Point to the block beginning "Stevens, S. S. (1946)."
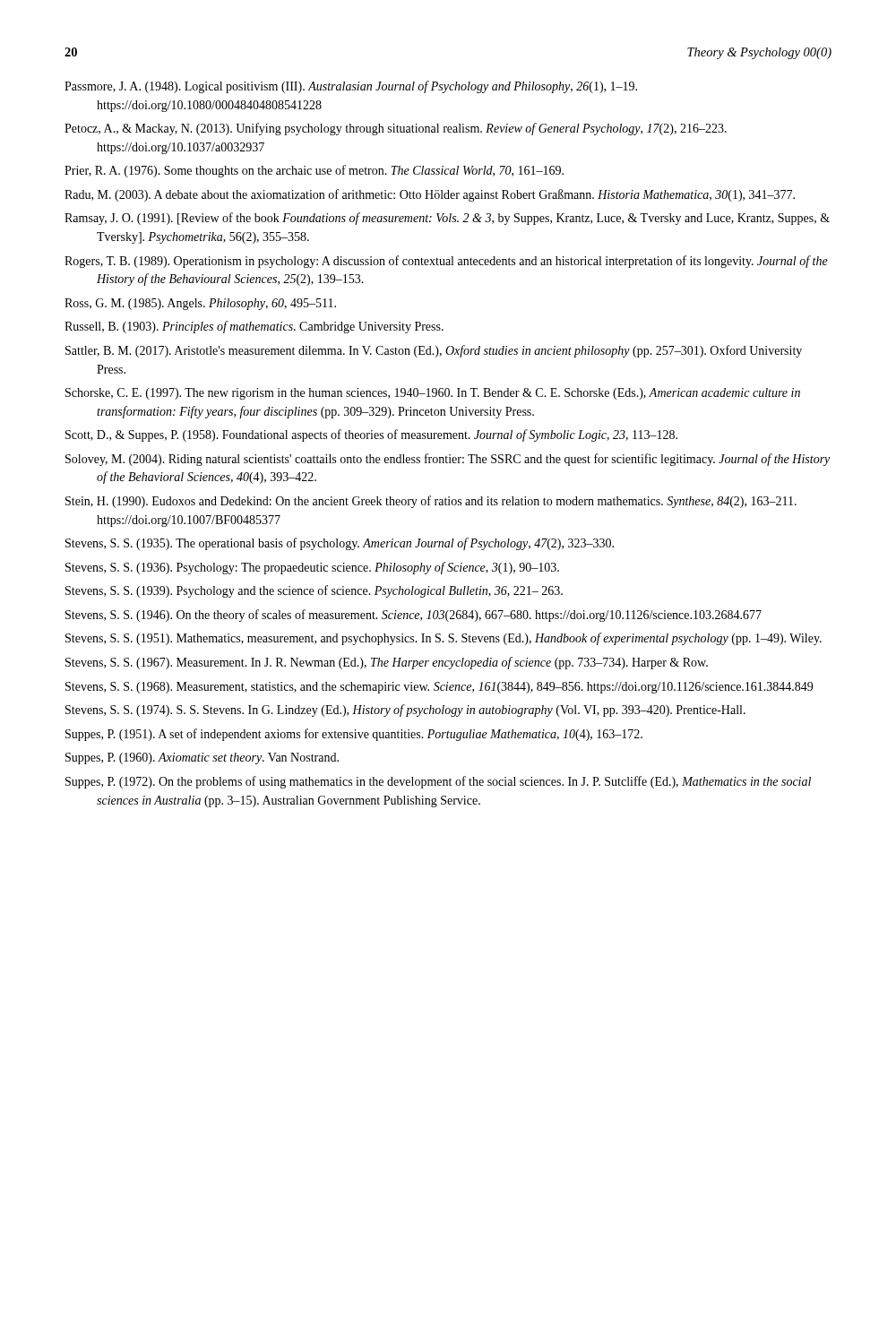This screenshot has height=1344, width=896. [413, 615]
